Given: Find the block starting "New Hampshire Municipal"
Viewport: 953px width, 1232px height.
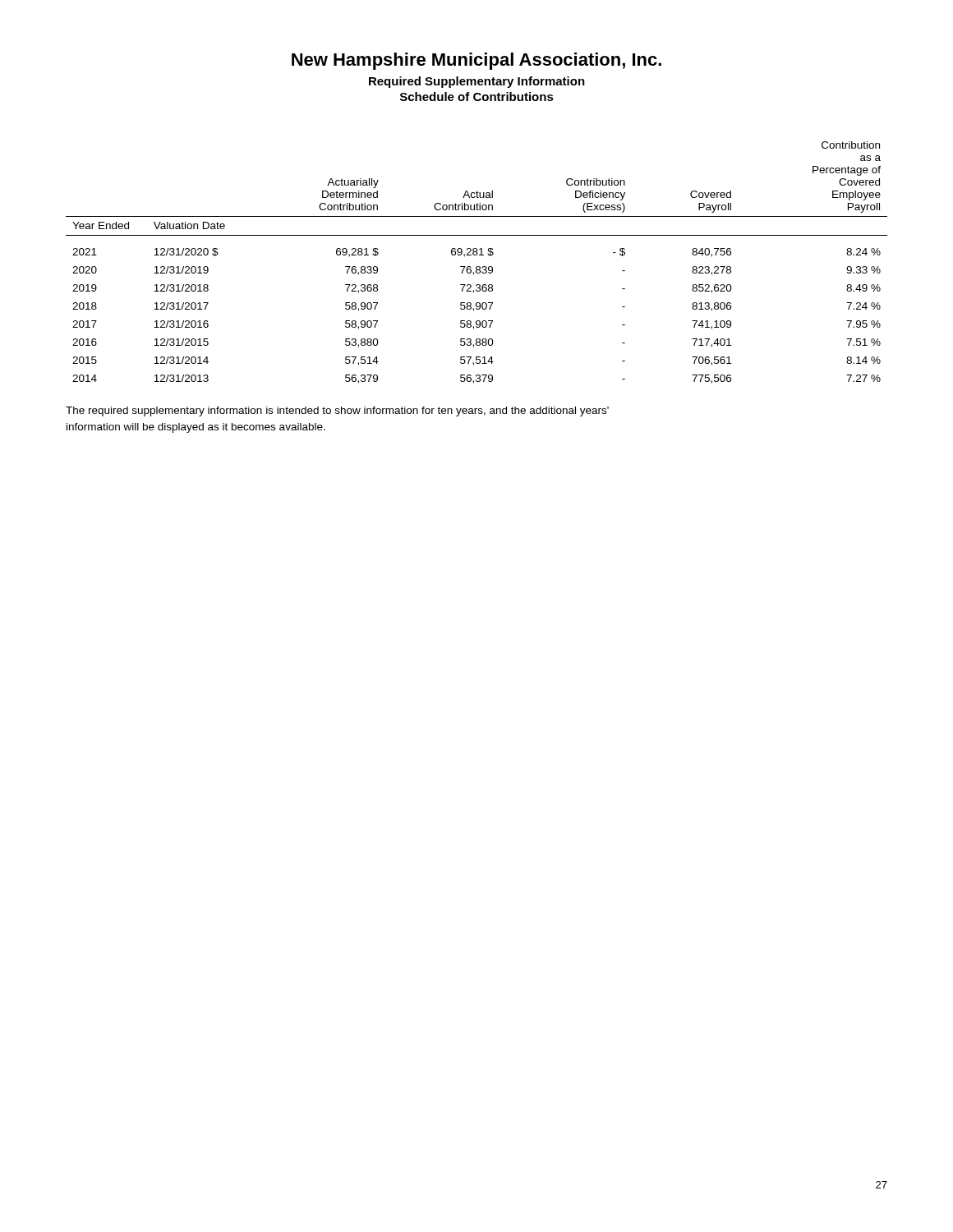Looking at the screenshot, I should click(x=476, y=76).
